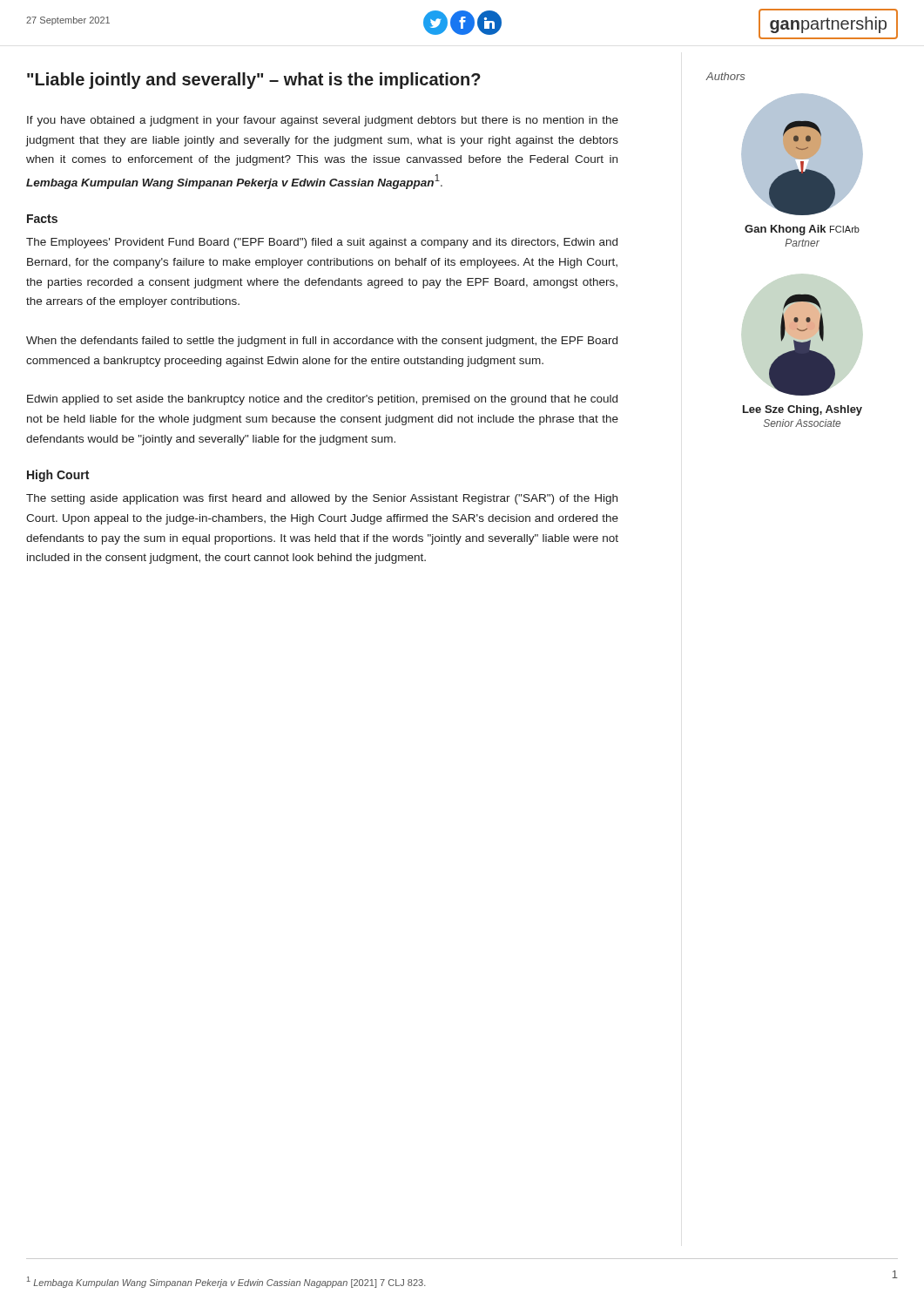Click where it says "Gan Khong Aik FCIArb"
The width and height of the screenshot is (924, 1307).
click(x=802, y=229)
